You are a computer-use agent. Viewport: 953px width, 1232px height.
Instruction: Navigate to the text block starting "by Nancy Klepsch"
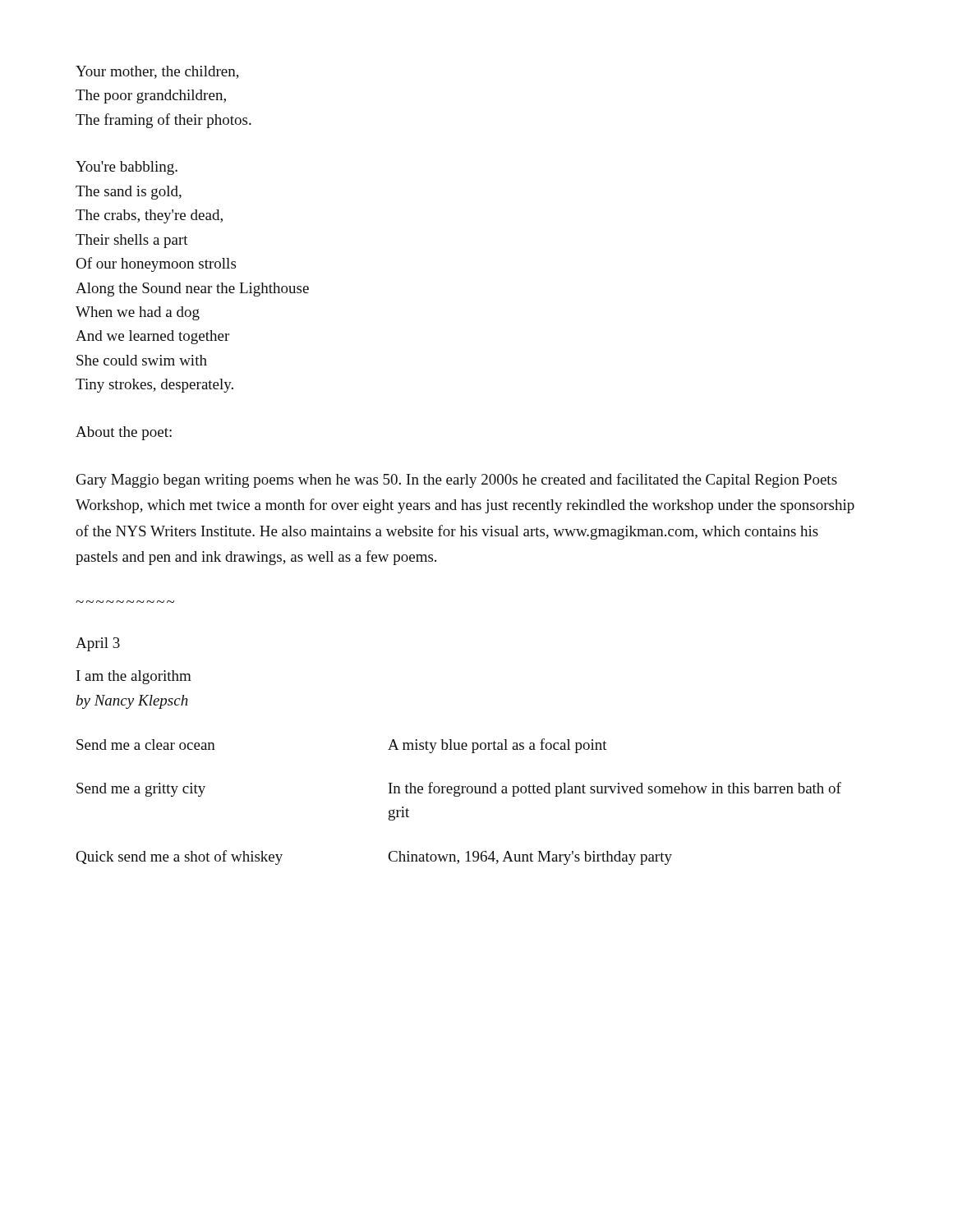pyautogui.click(x=132, y=700)
